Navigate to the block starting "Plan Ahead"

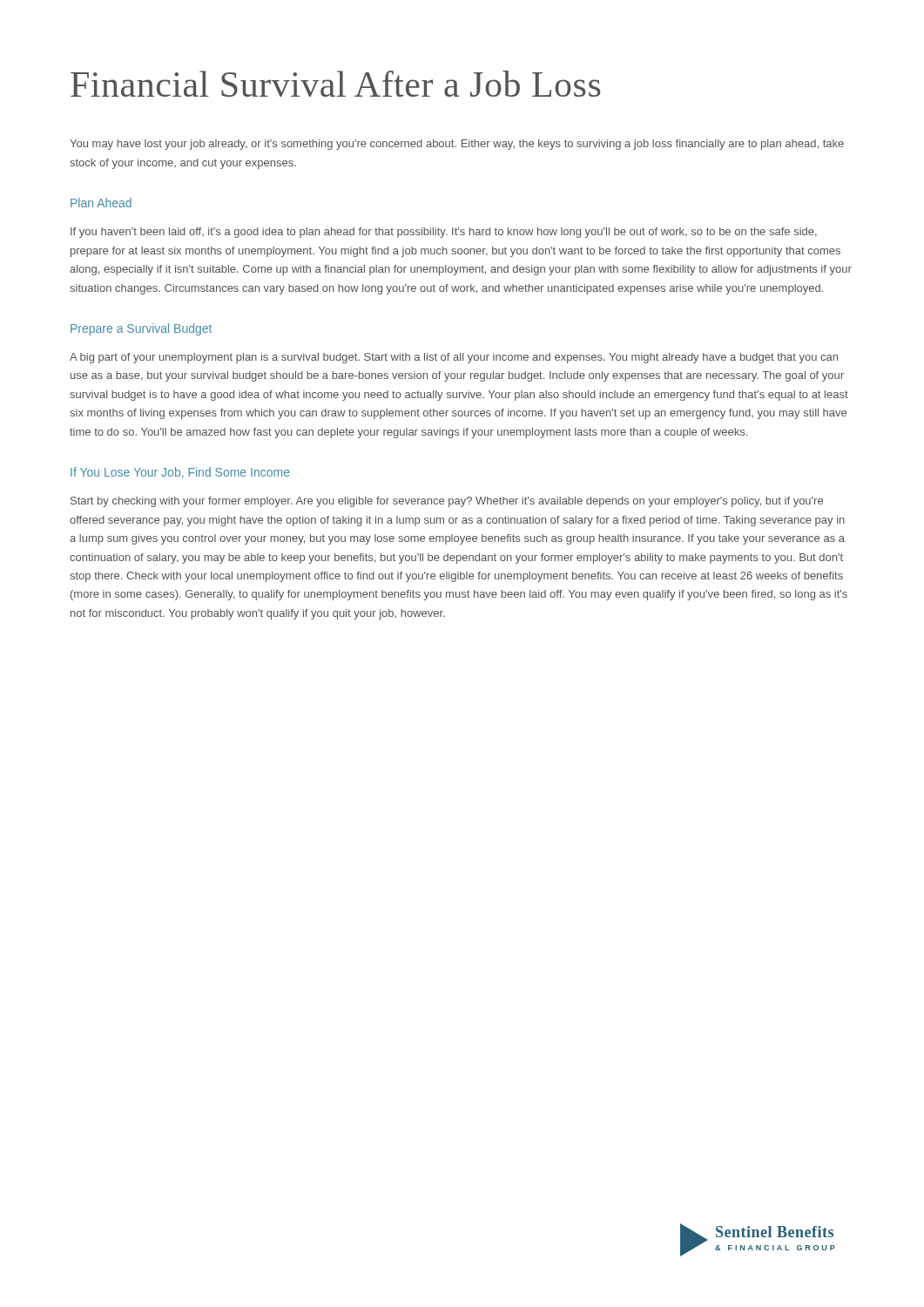[x=101, y=203]
